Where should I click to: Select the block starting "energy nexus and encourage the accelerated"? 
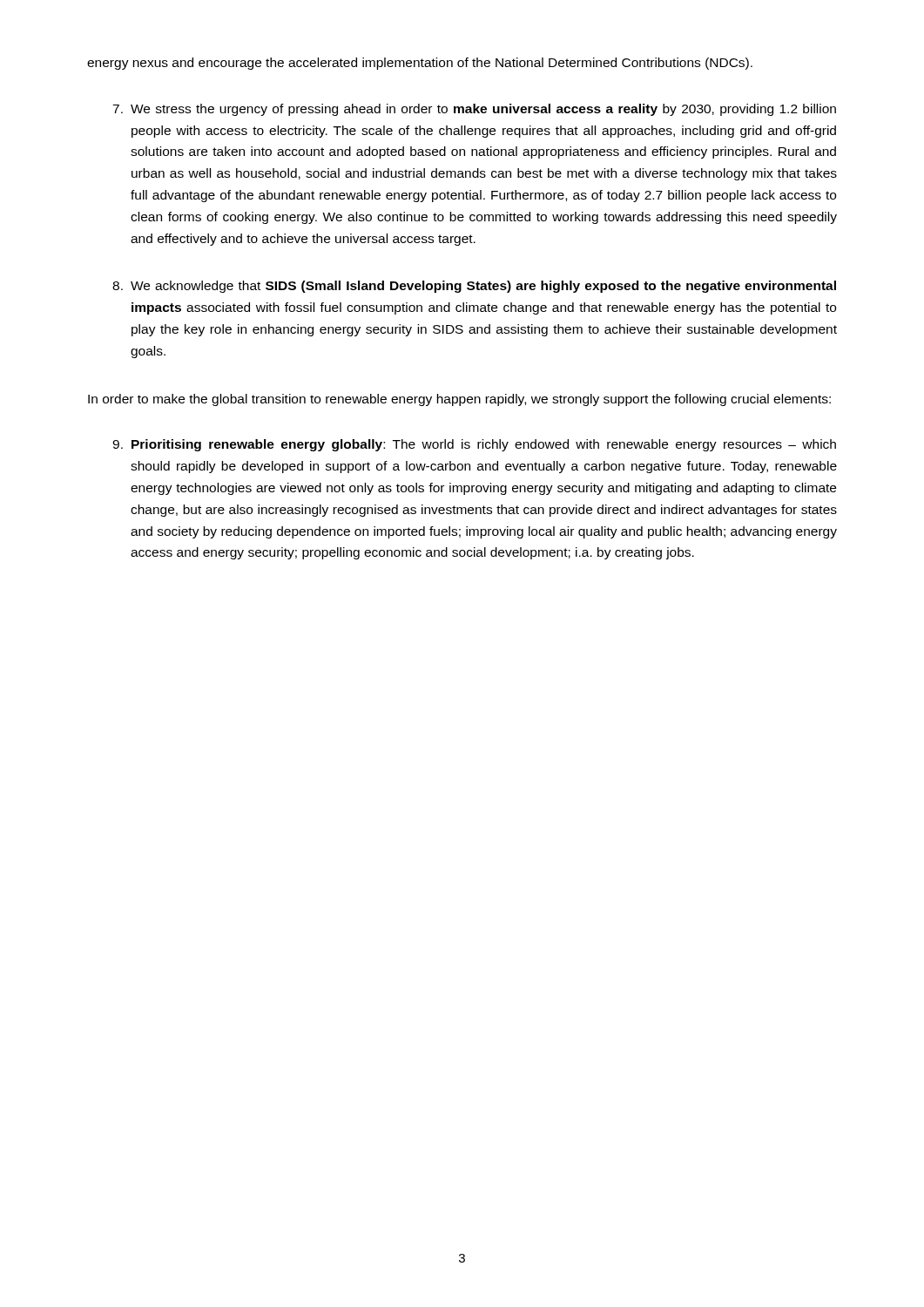tap(420, 62)
